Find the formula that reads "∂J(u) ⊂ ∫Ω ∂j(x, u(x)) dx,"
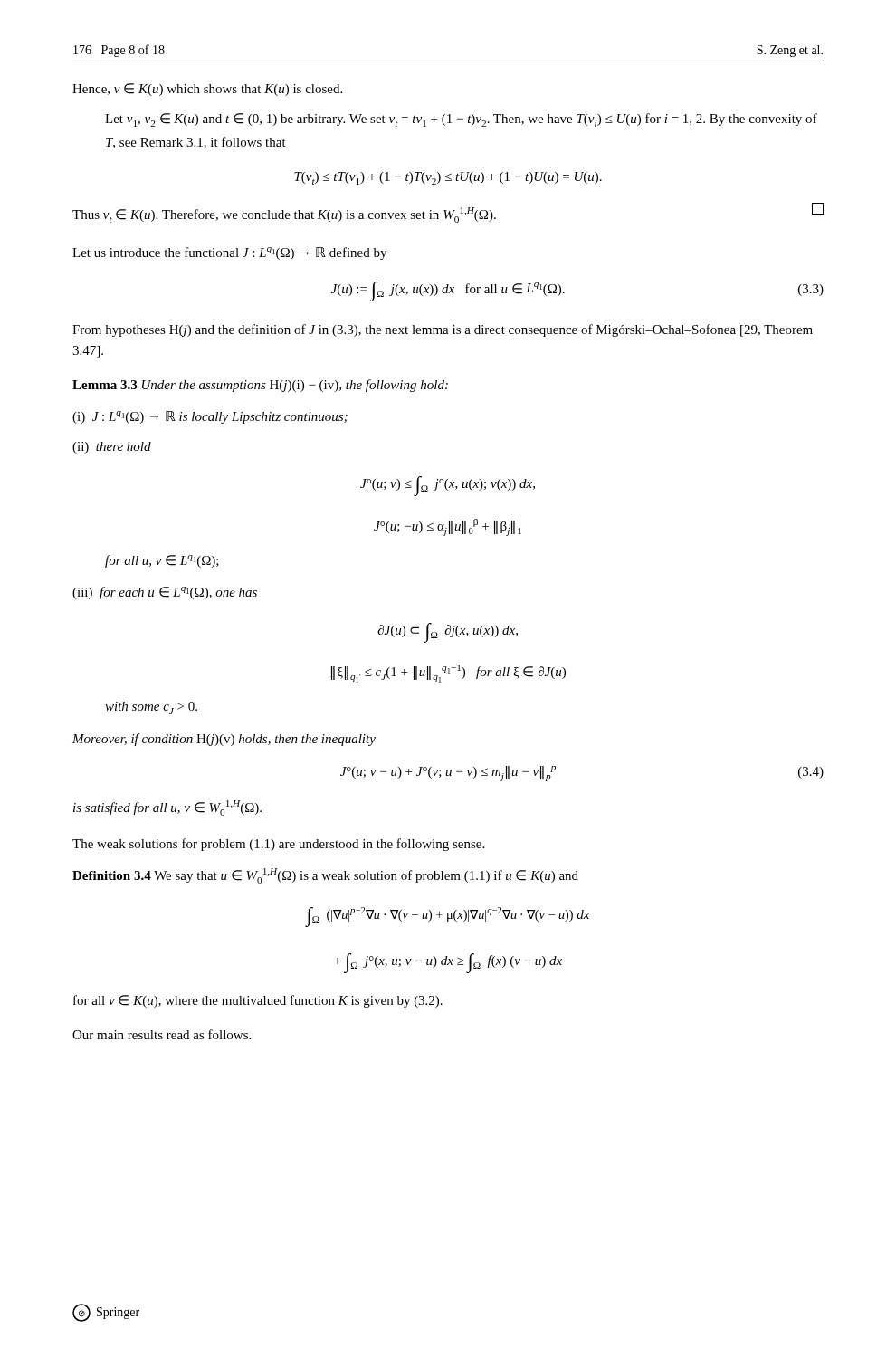 (x=448, y=633)
